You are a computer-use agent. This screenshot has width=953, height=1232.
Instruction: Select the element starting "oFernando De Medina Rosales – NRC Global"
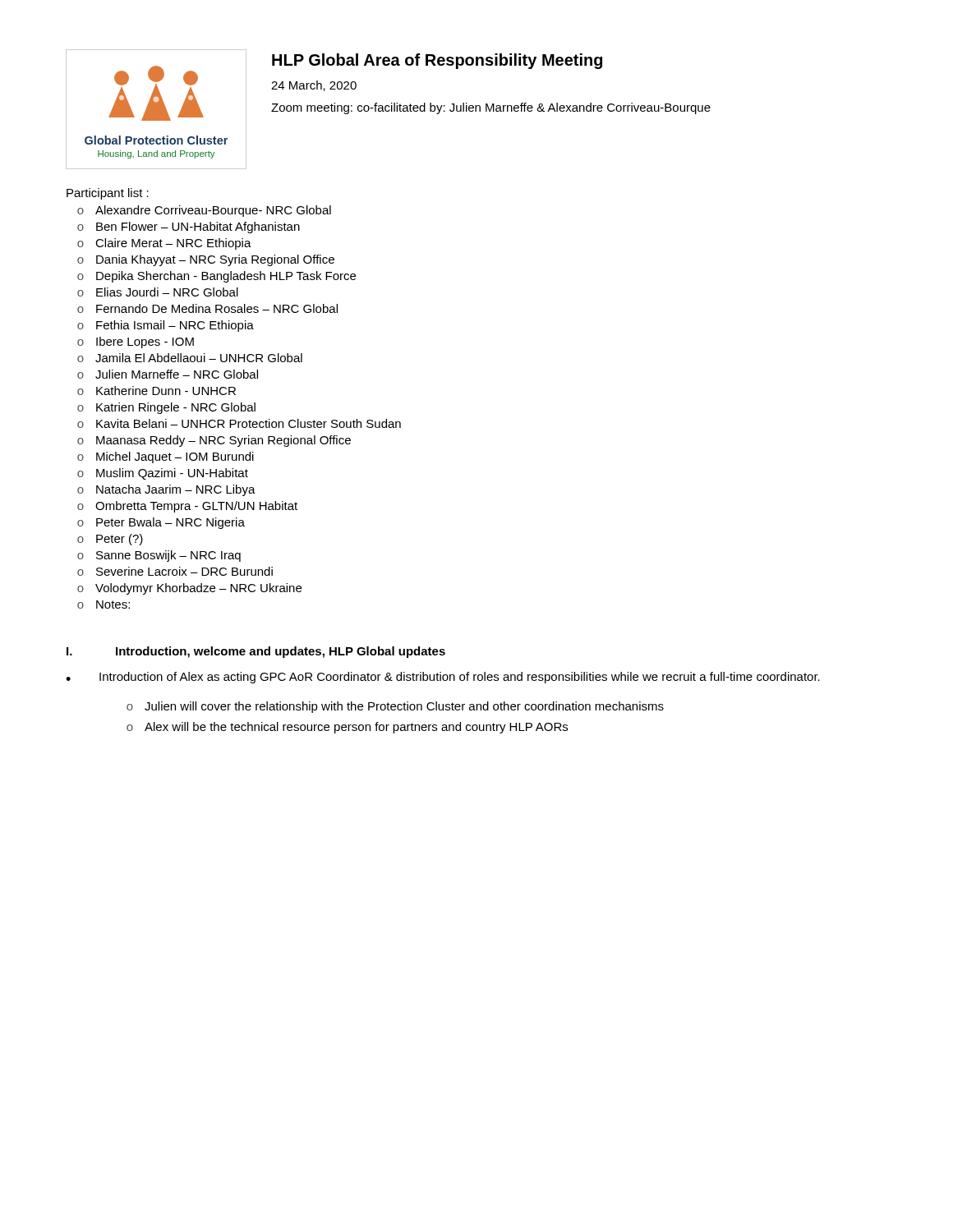(202, 309)
